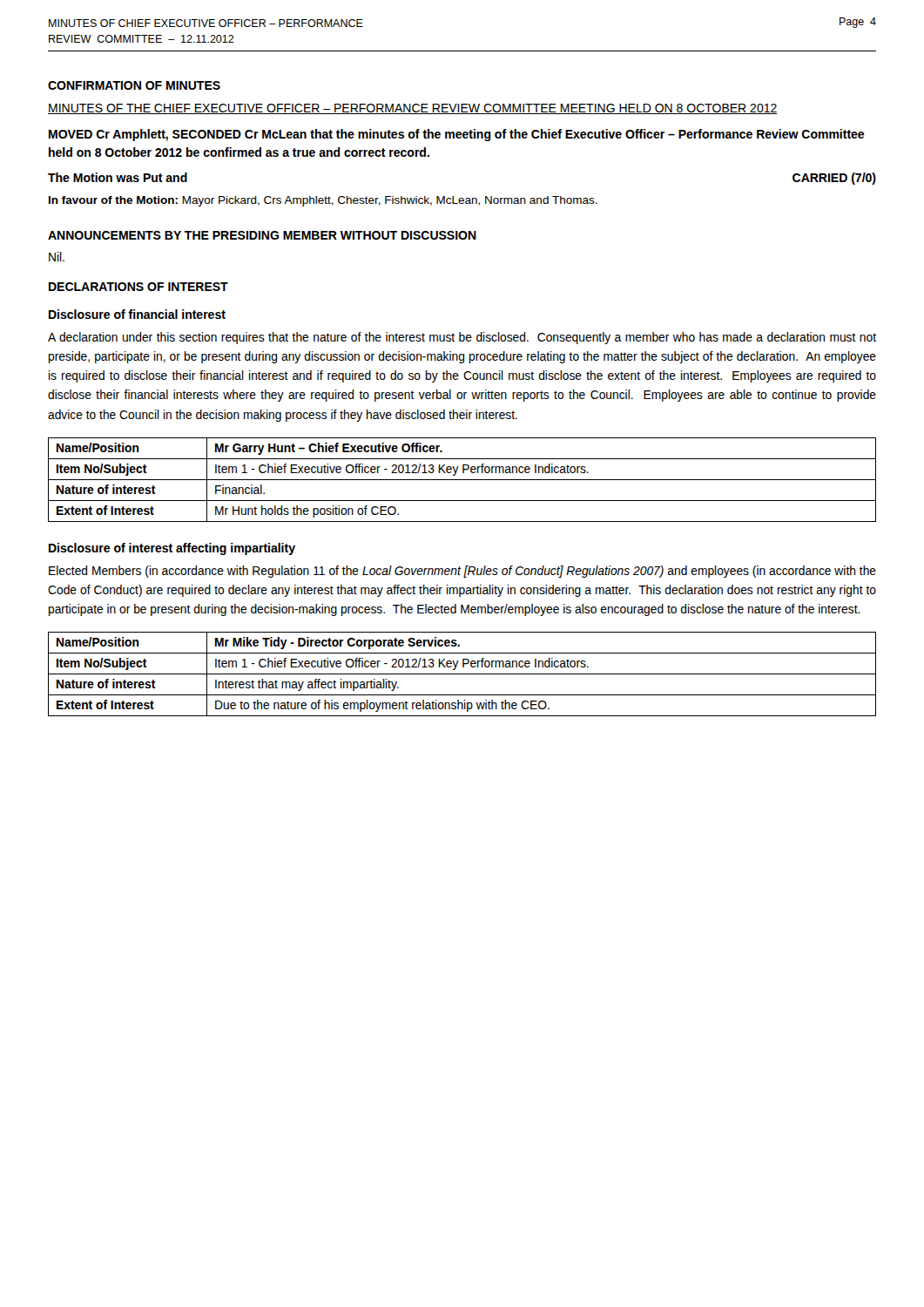Image resolution: width=924 pixels, height=1307 pixels.
Task: Point to "Disclosure of interest affecting impartiality"
Action: click(x=172, y=548)
